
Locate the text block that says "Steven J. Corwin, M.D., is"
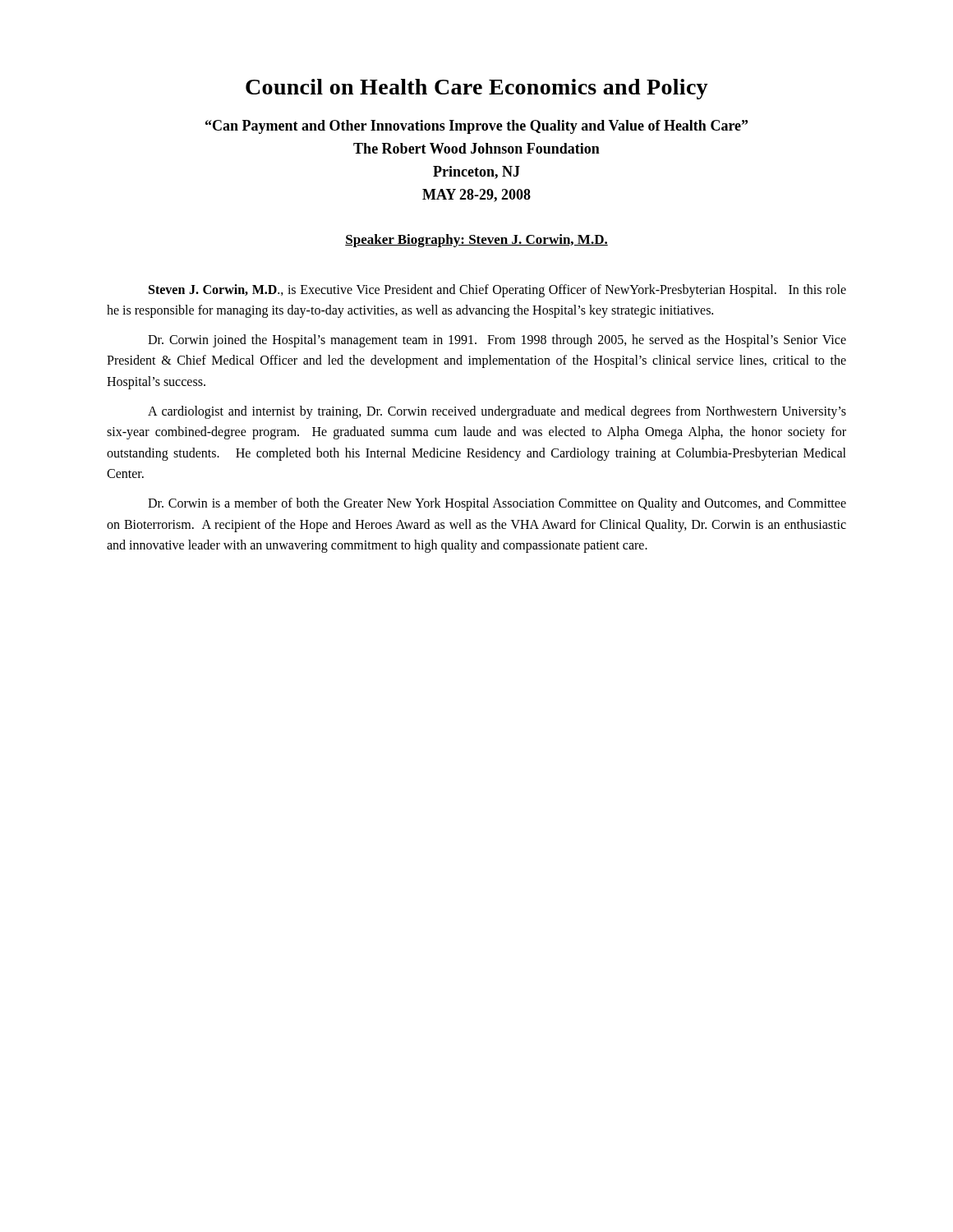coord(476,417)
